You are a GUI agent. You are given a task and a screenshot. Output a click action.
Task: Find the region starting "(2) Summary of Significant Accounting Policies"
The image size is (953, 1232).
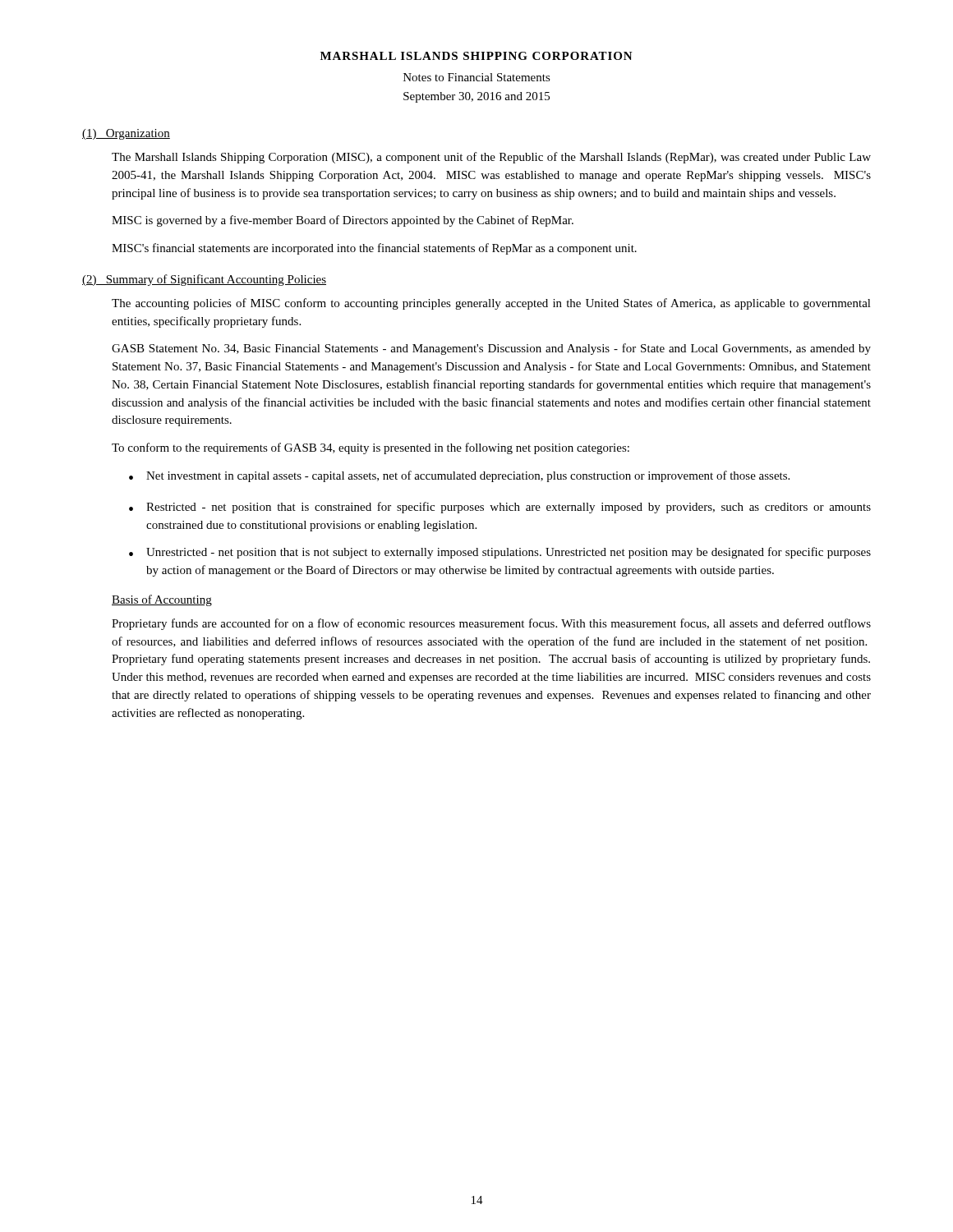tap(204, 279)
